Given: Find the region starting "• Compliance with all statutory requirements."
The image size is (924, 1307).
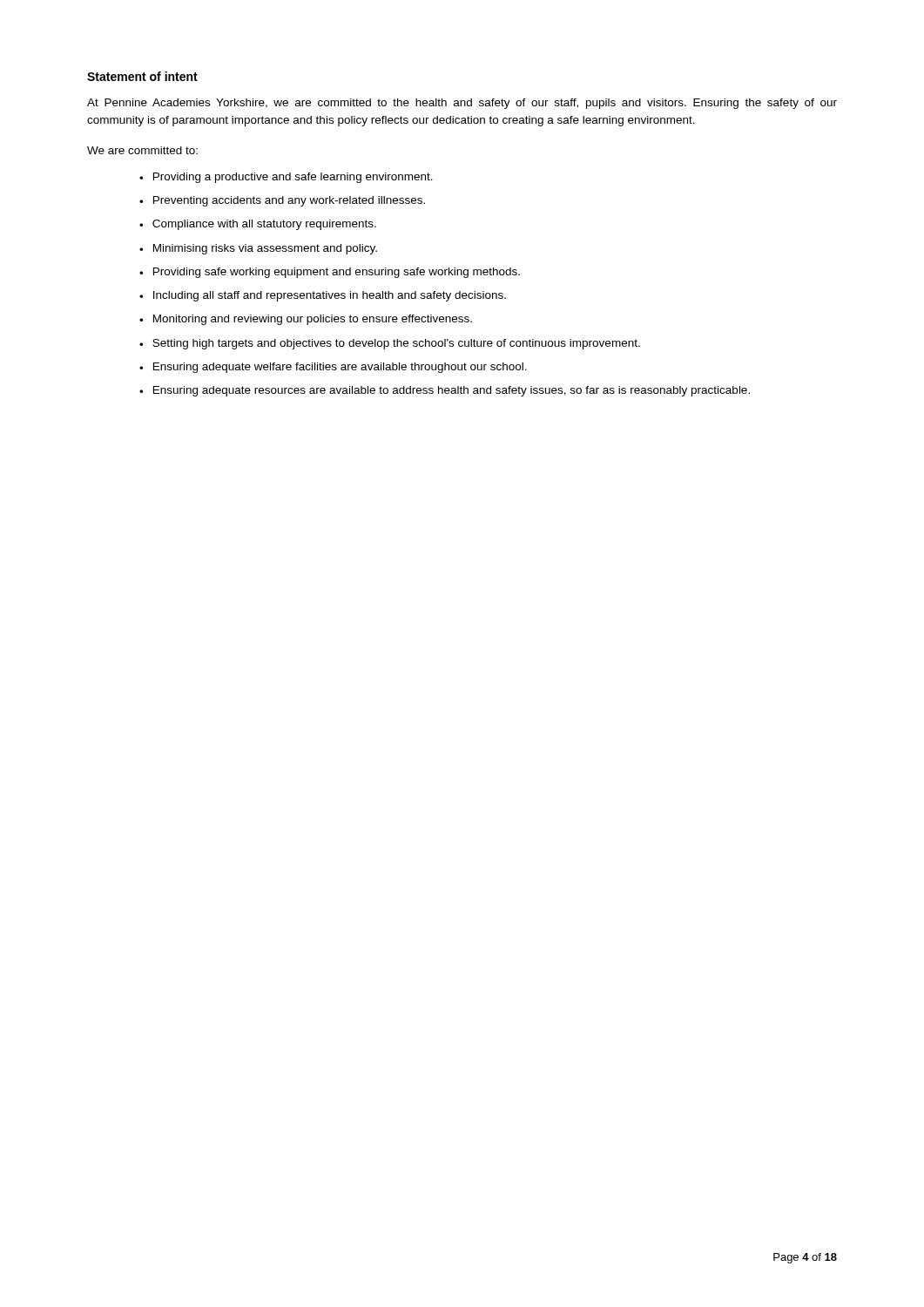Looking at the screenshot, I should pos(258,225).
